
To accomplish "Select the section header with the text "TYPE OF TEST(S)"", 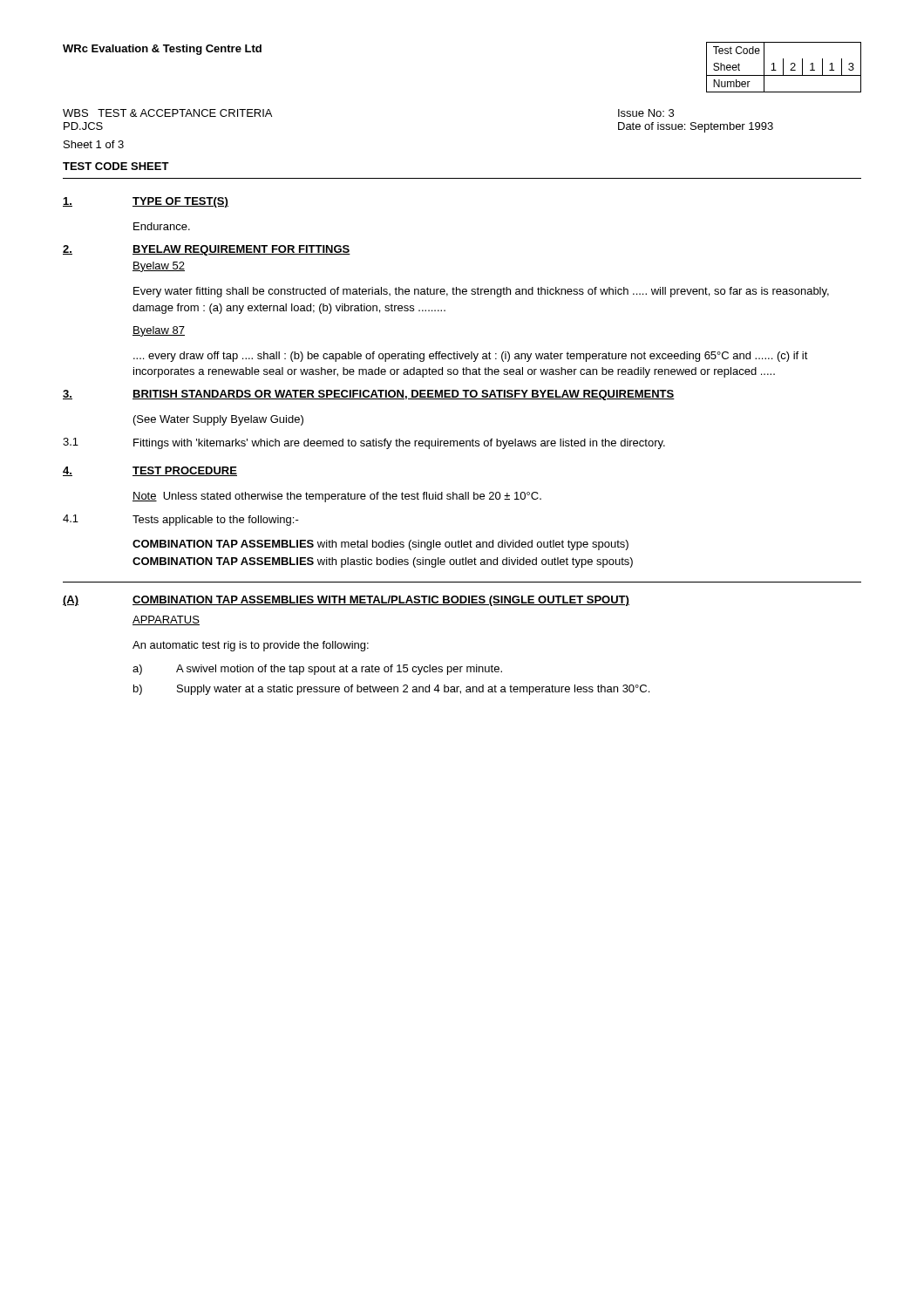I will pos(180,201).
